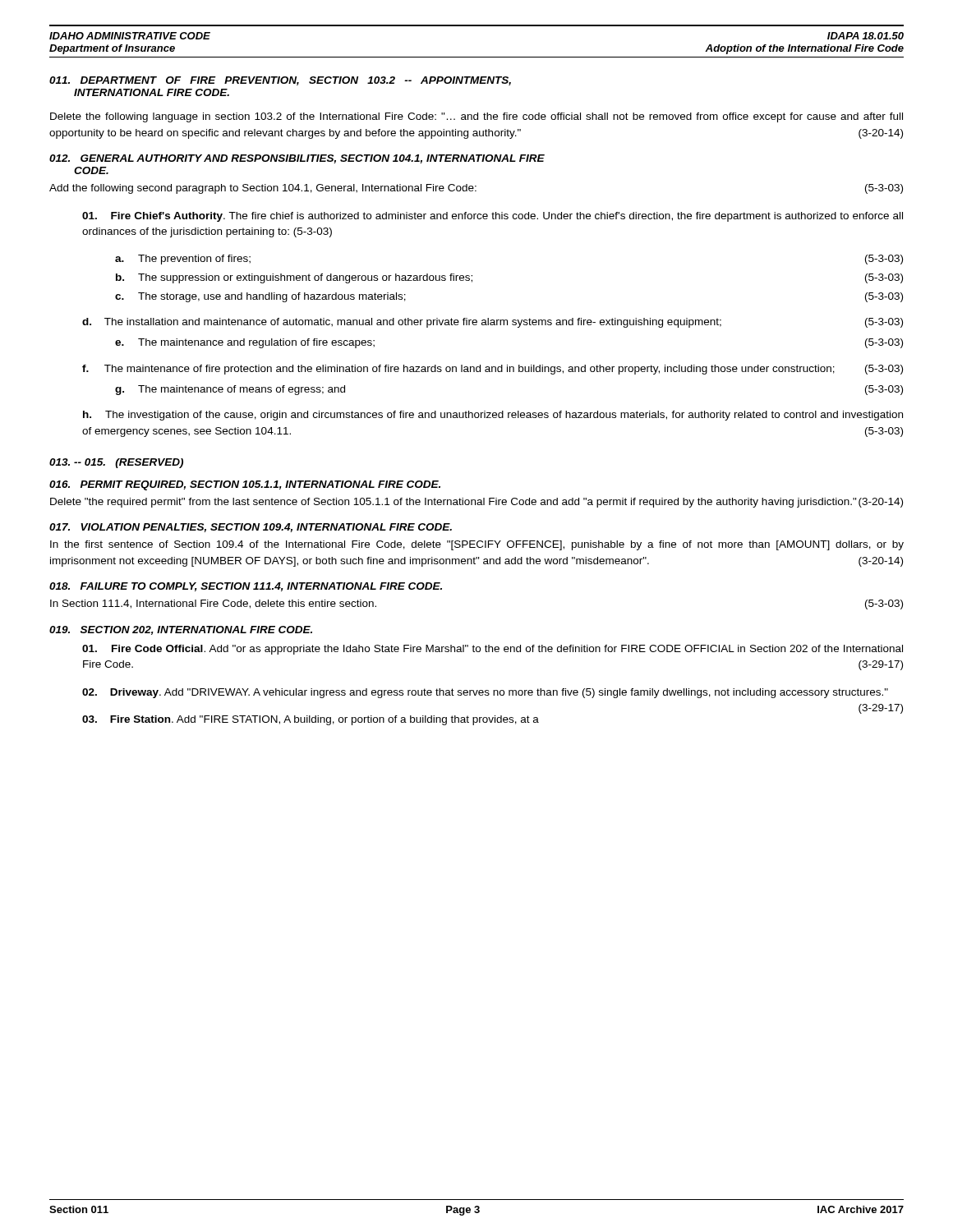Viewport: 953px width, 1232px height.
Task: Point to the block beginning "Fire Station. Add "FIRE STATION, A"
Action: click(310, 719)
